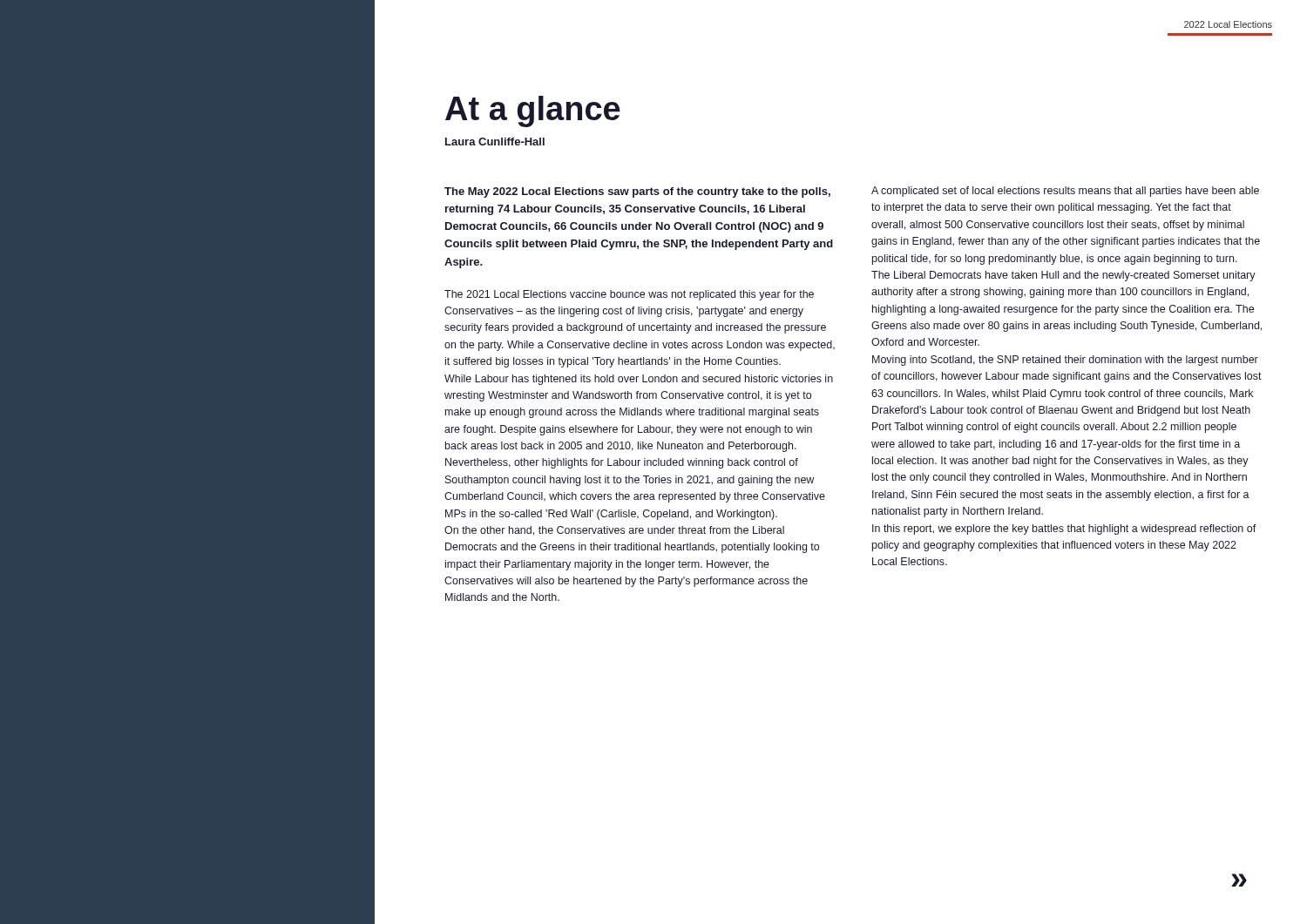Click on the passage starting "On the other hand,"

[x=640, y=565]
